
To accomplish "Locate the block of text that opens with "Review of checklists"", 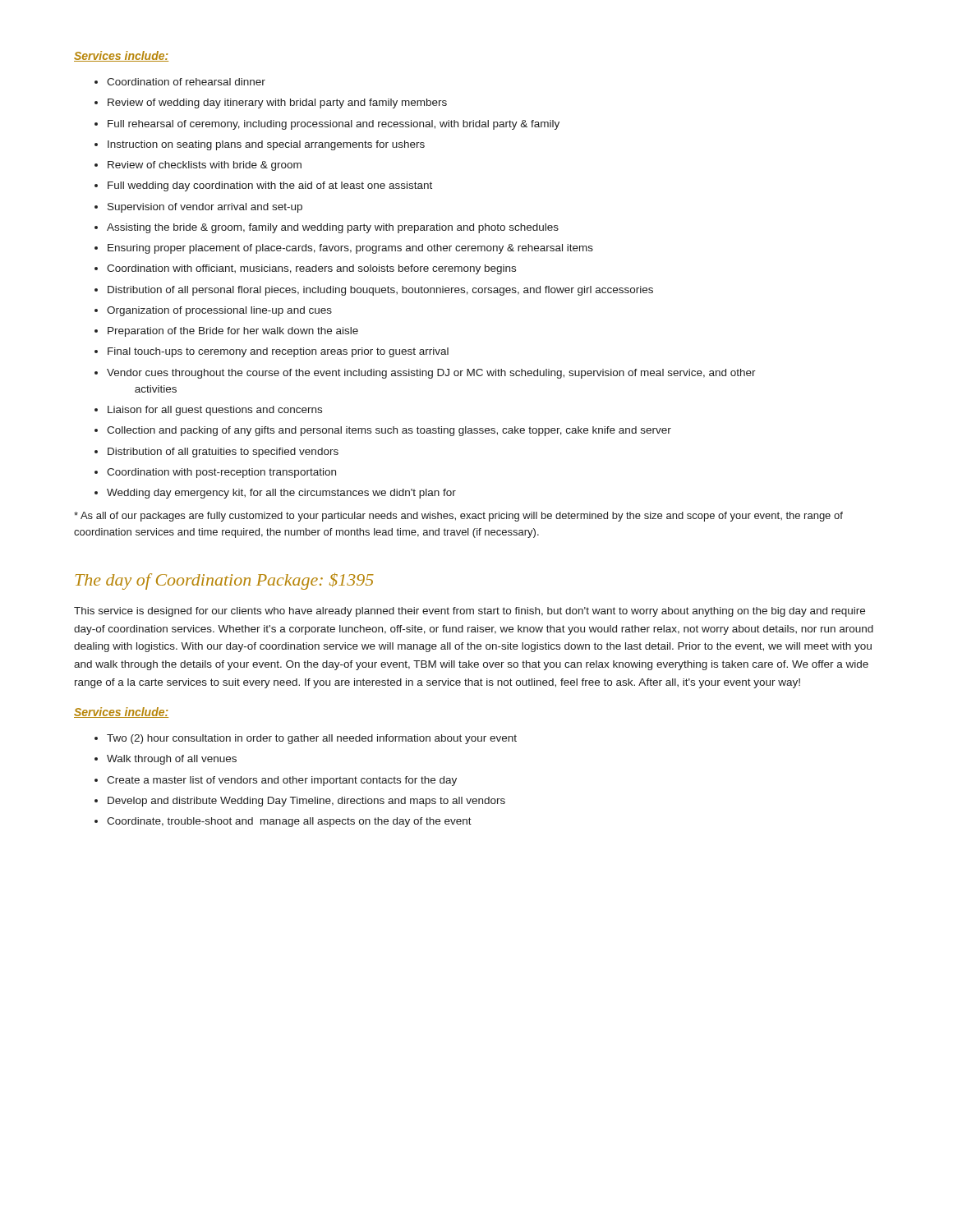I will click(x=205, y=165).
